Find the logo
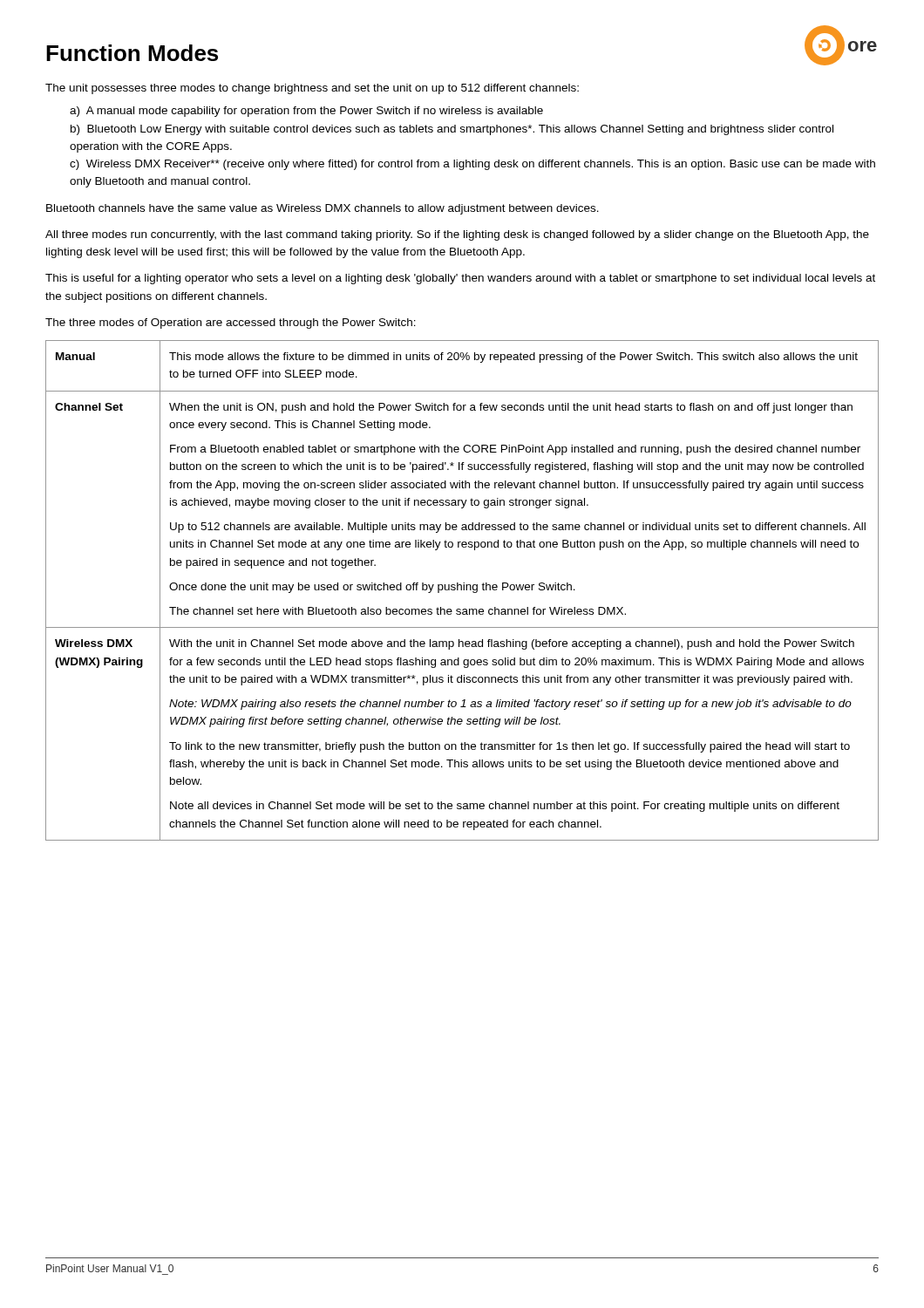This screenshot has height=1308, width=924. click(843, 47)
